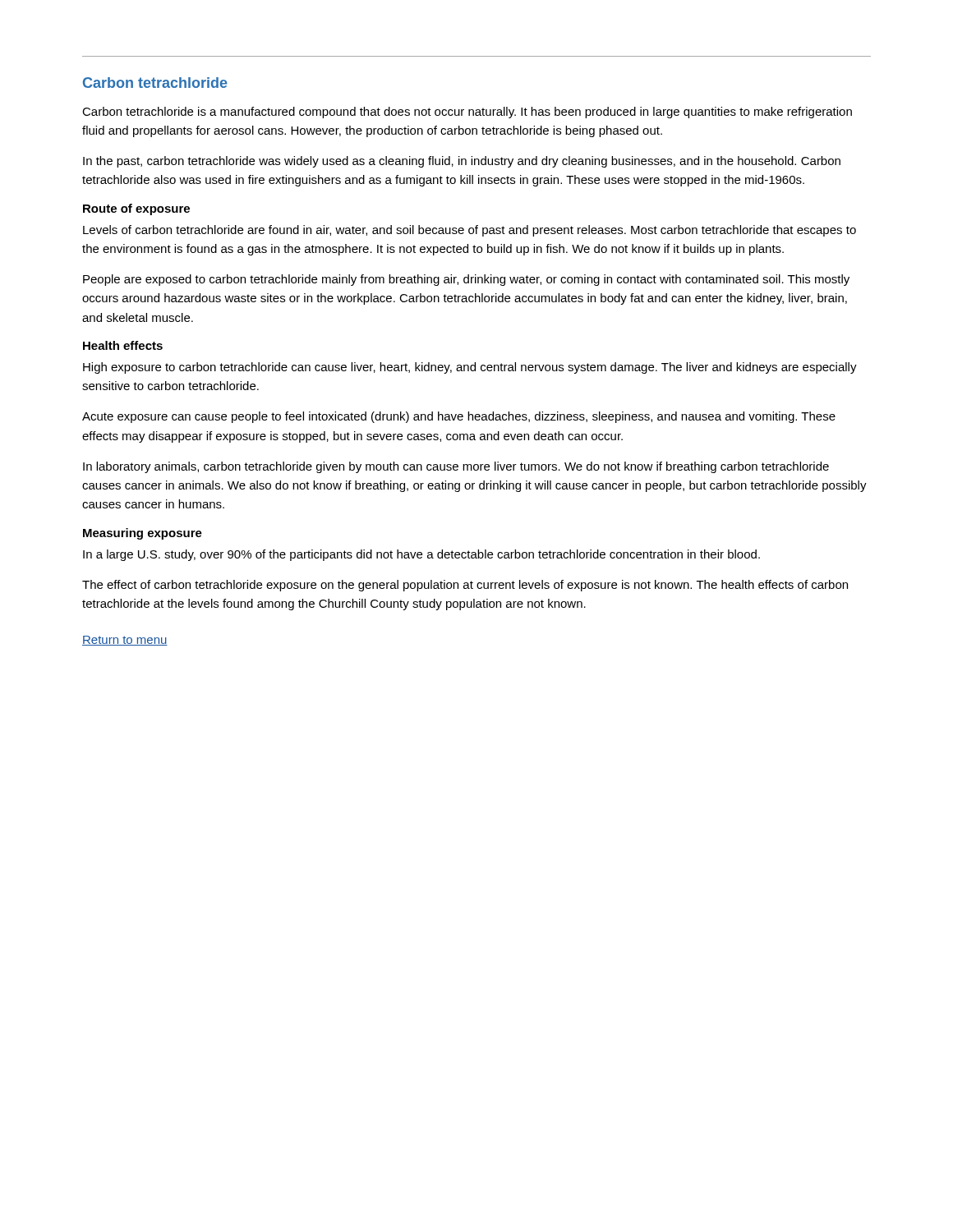Find the block on this page that starts "People are exposed"
The height and width of the screenshot is (1232, 953).
(x=476, y=298)
